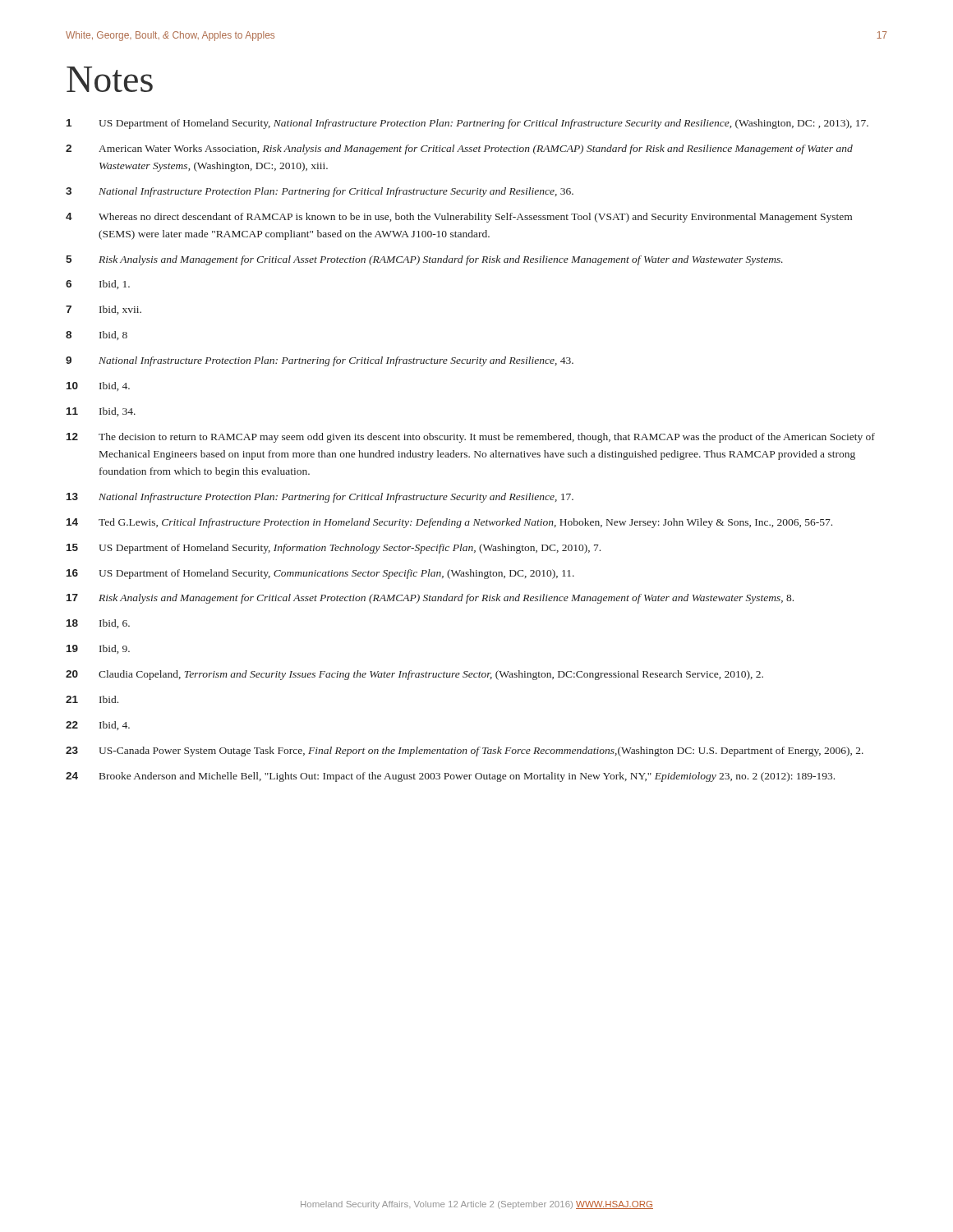Find the block on this page that starts "3 National Infrastructure"
The height and width of the screenshot is (1232, 953).
pyautogui.click(x=476, y=192)
